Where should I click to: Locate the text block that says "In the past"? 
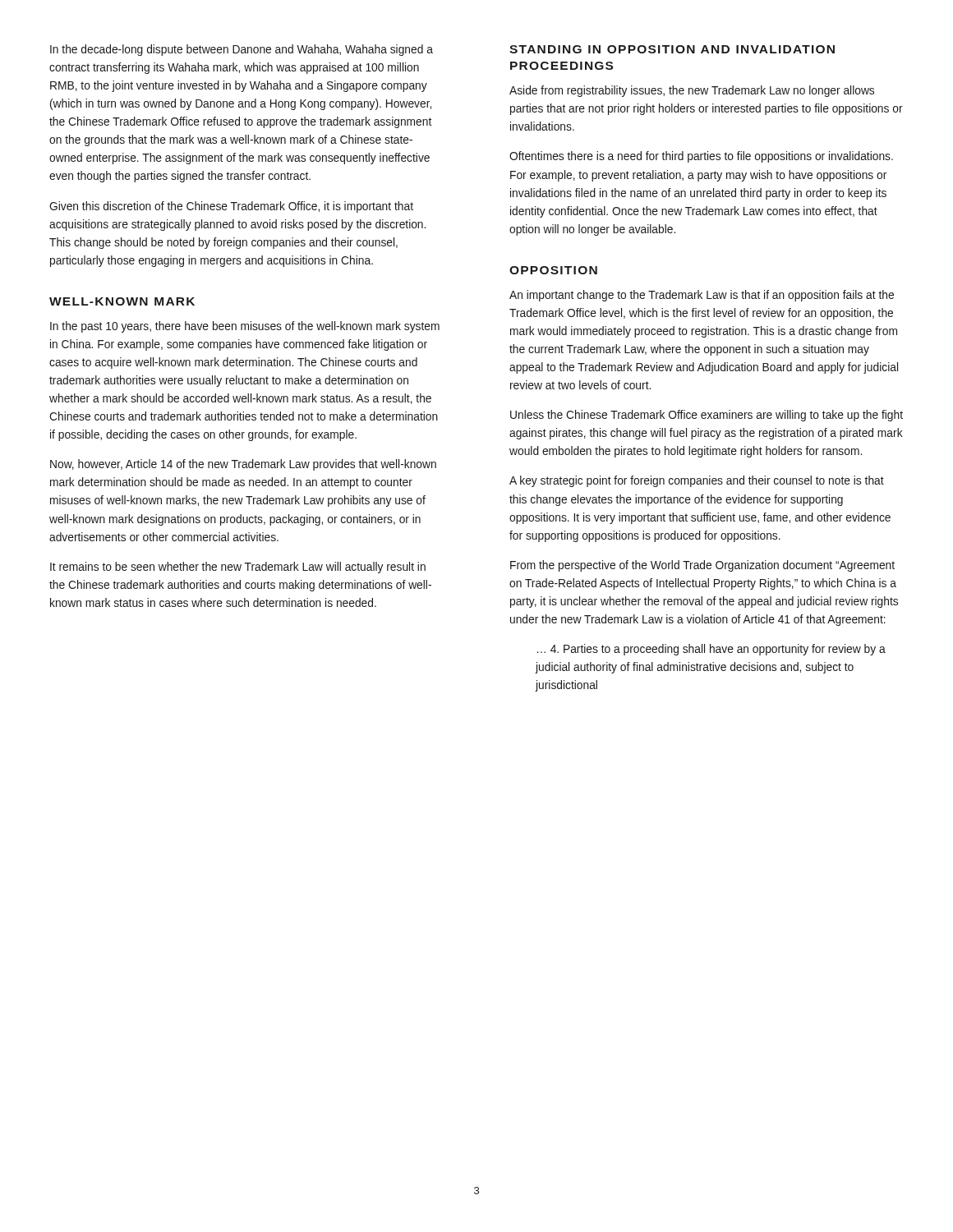(x=245, y=381)
